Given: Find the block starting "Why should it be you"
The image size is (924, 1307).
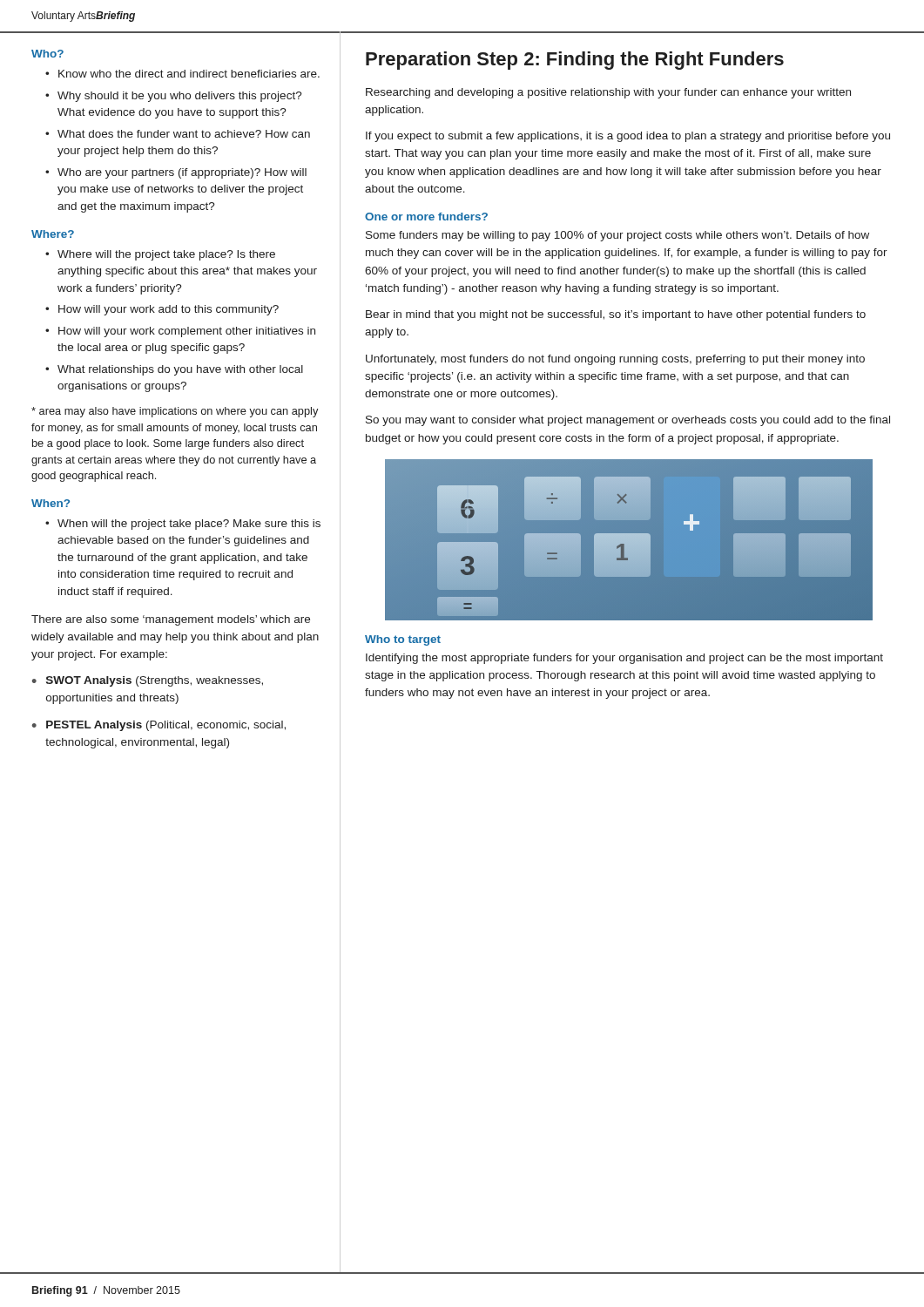Looking at the screenshot, I should pyautogui.click(x=180, y=104).
